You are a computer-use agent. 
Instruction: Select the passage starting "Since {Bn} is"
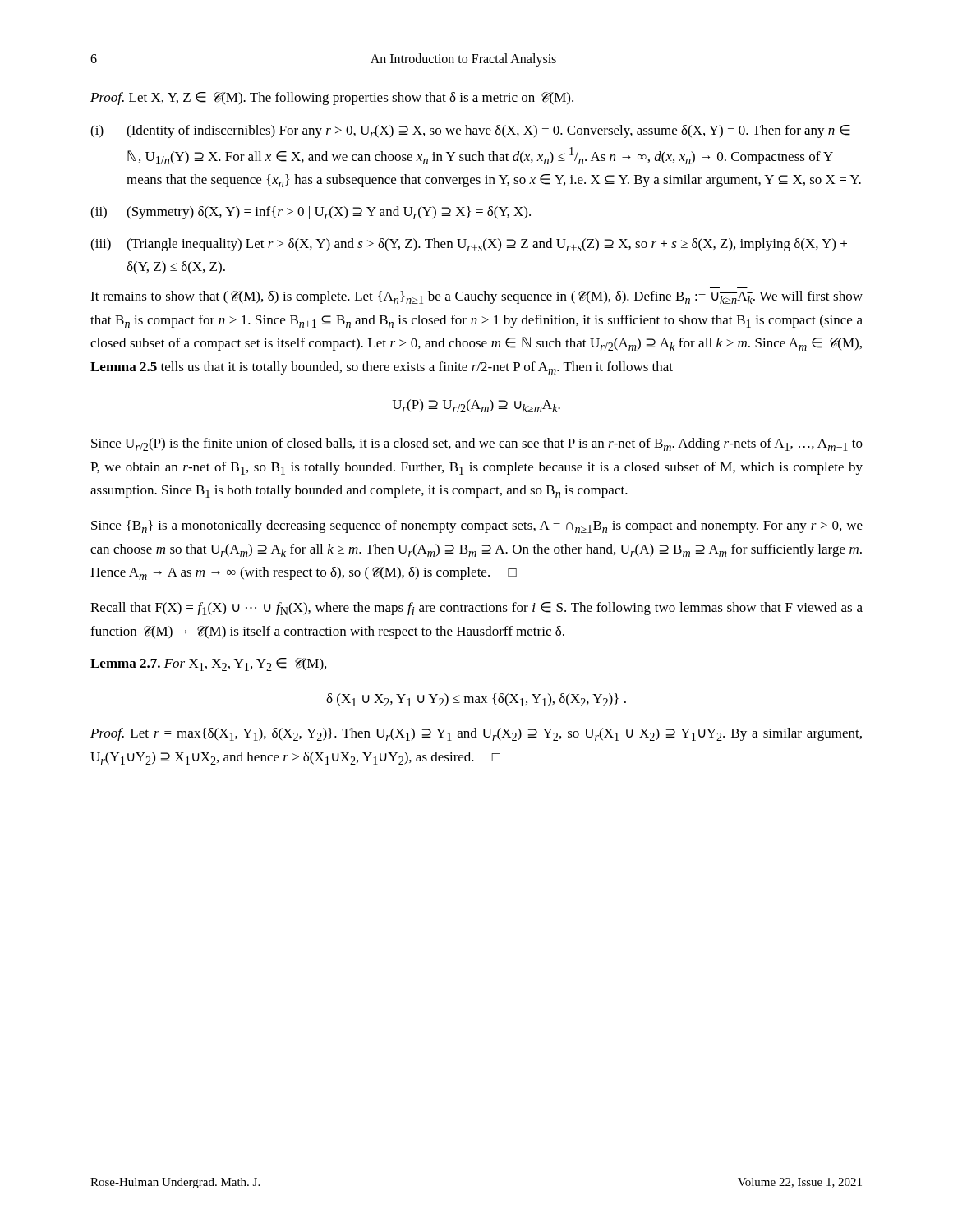coord(476,550)
